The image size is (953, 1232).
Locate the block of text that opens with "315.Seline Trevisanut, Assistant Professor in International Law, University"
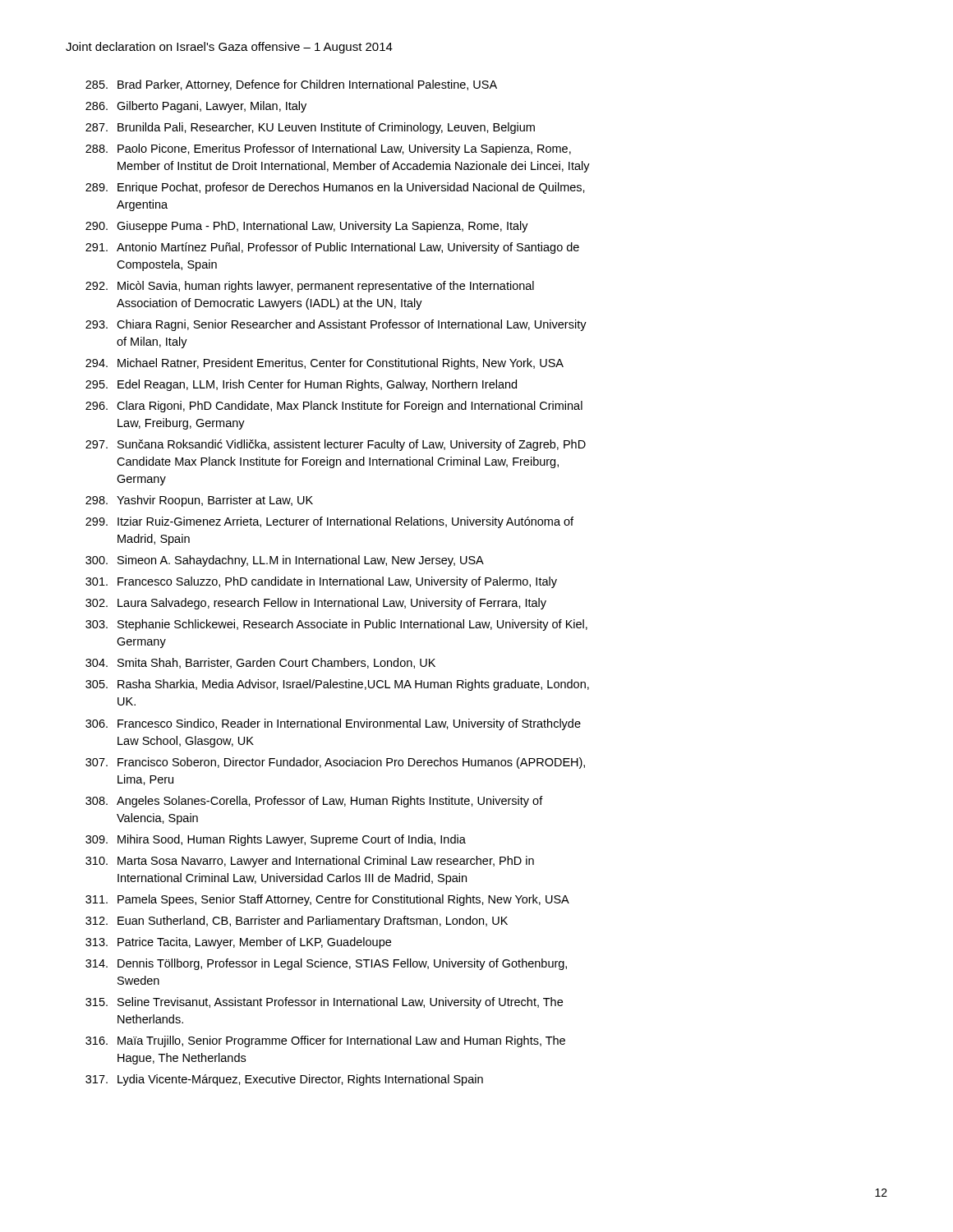pos(476,1011)
